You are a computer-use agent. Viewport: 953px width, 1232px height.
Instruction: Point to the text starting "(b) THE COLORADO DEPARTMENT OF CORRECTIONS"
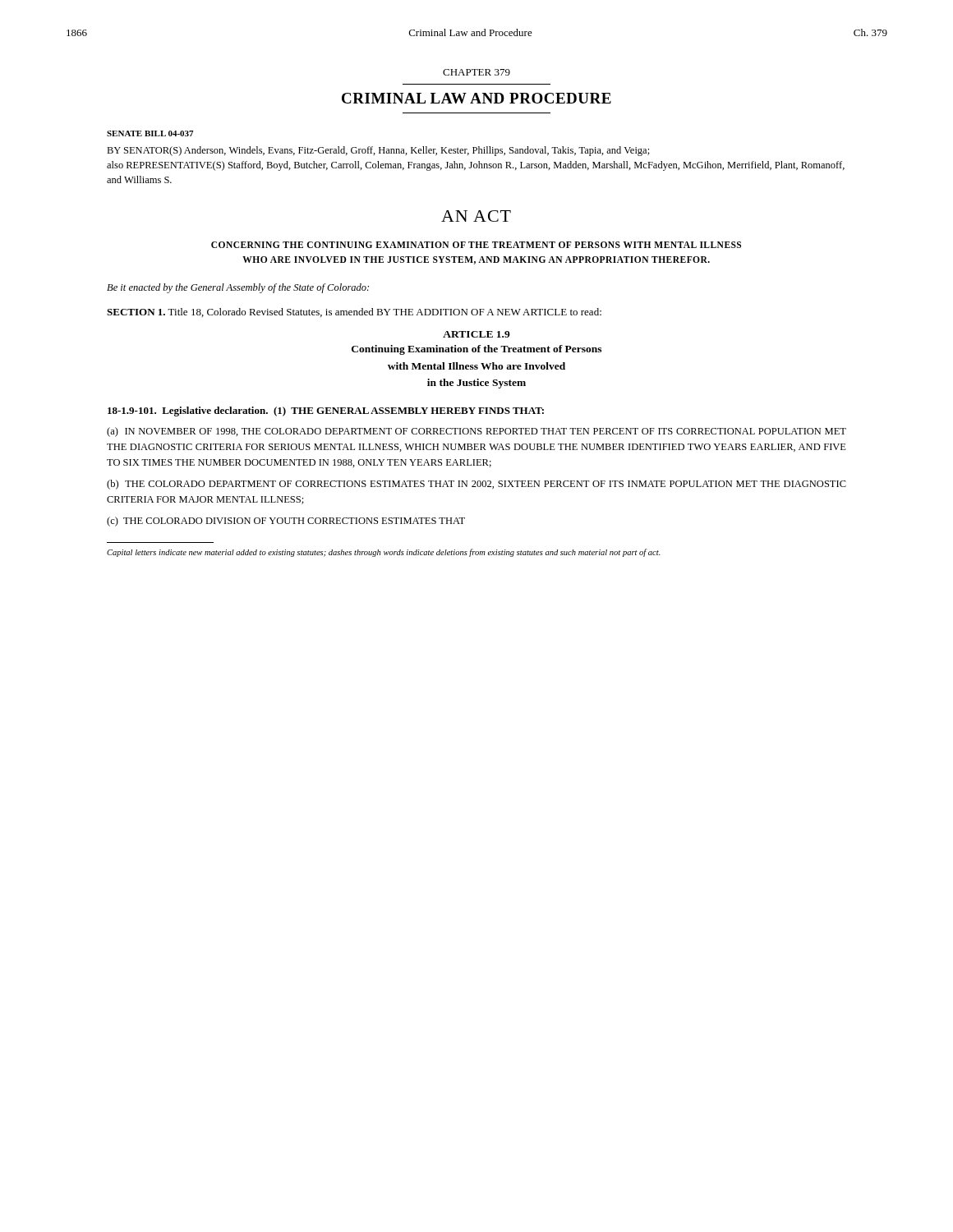476,492
